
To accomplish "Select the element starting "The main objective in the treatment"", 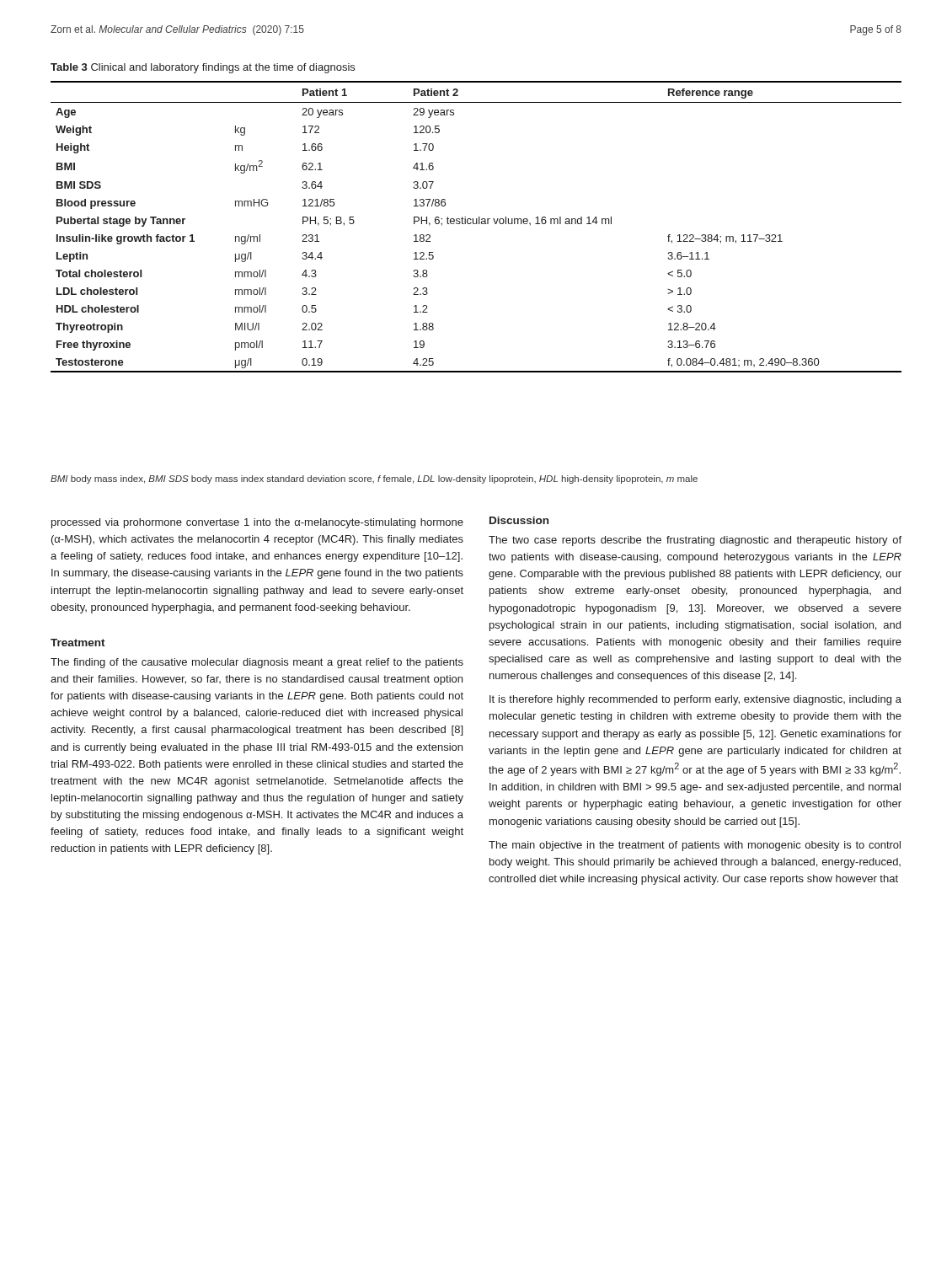I will pos(695,861).
